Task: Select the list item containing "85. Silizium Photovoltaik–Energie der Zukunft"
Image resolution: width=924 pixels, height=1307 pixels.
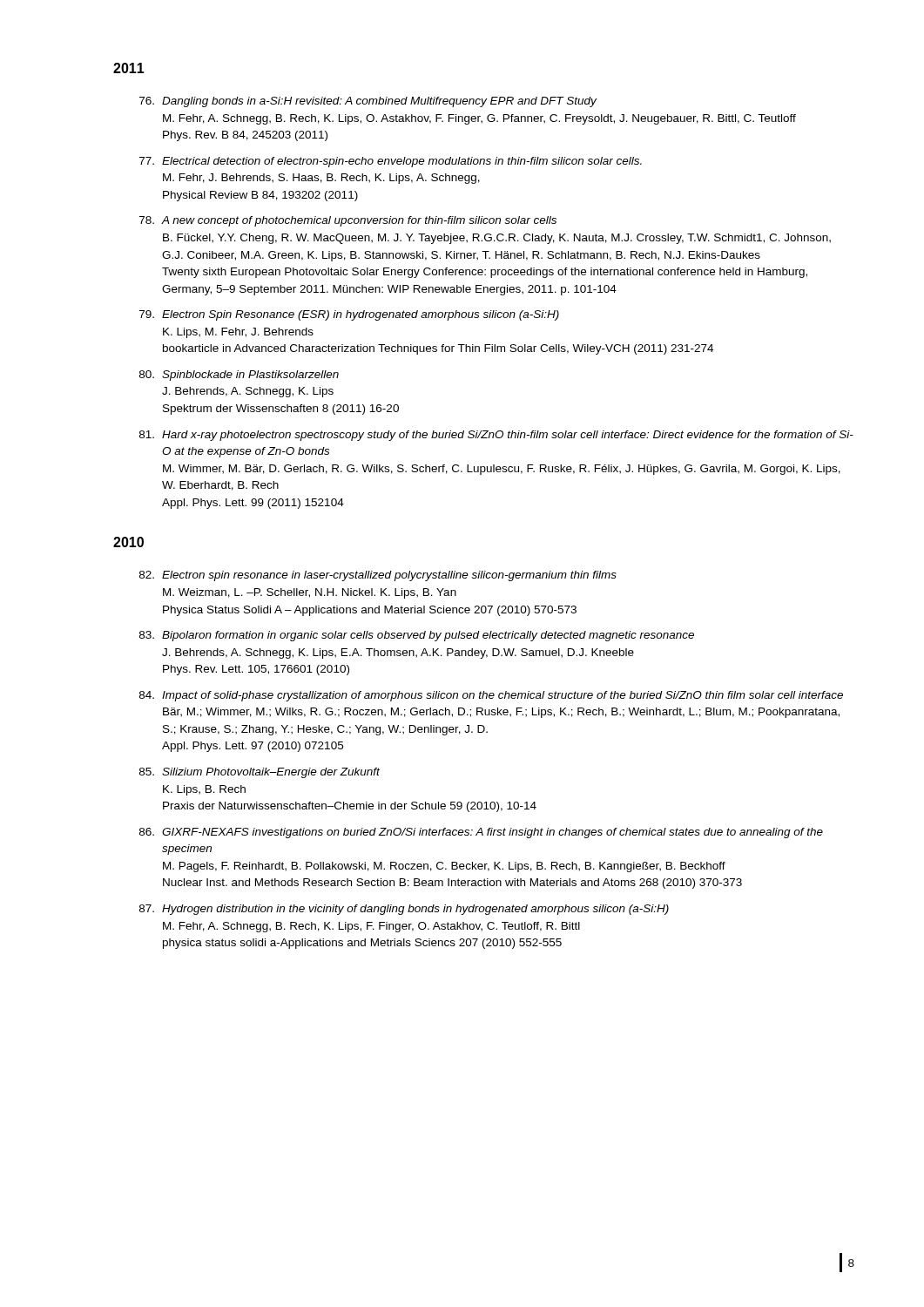Action: (x=260, y=773)
